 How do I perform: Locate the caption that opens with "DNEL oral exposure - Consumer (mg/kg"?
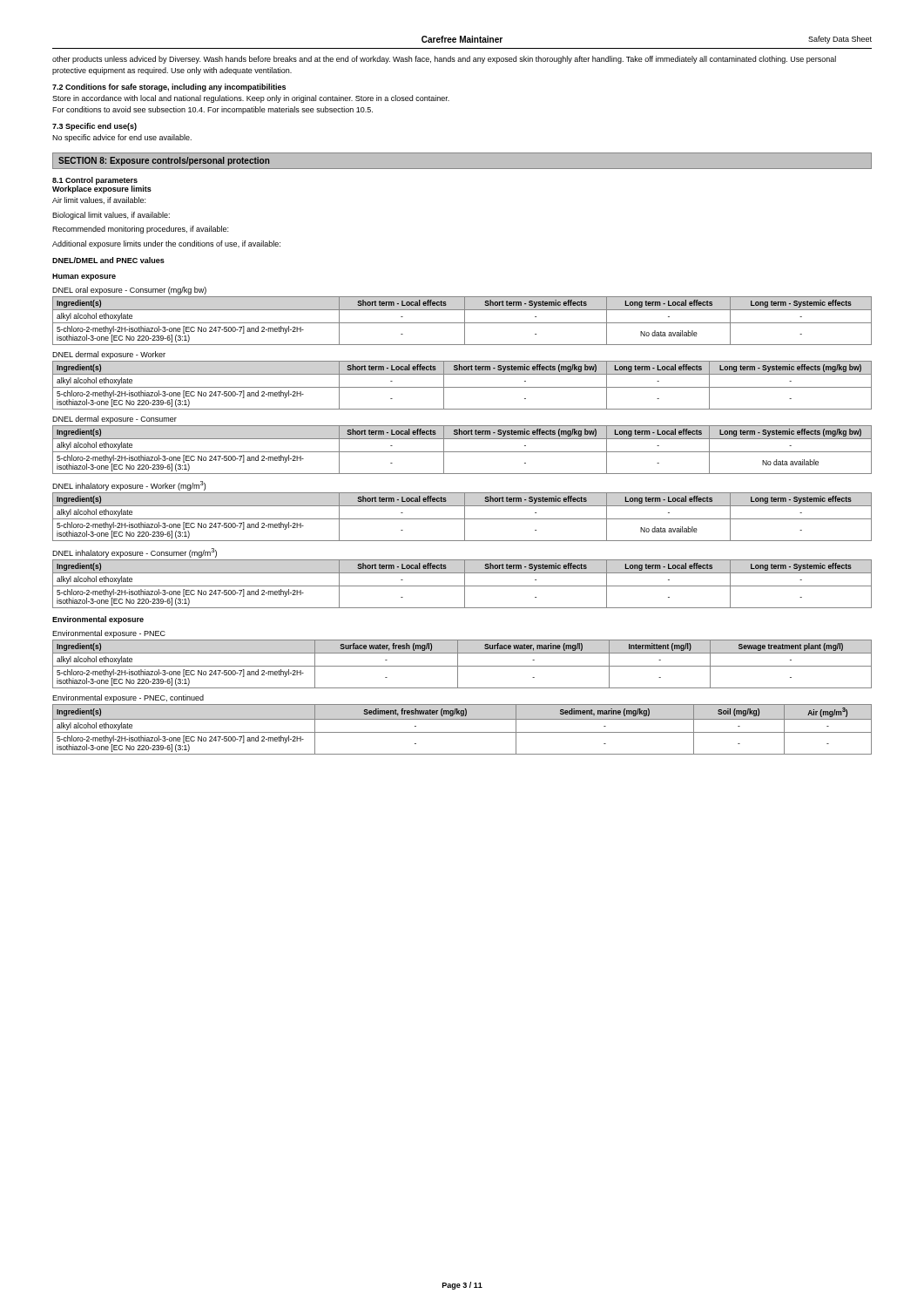(x=129, y=290)
